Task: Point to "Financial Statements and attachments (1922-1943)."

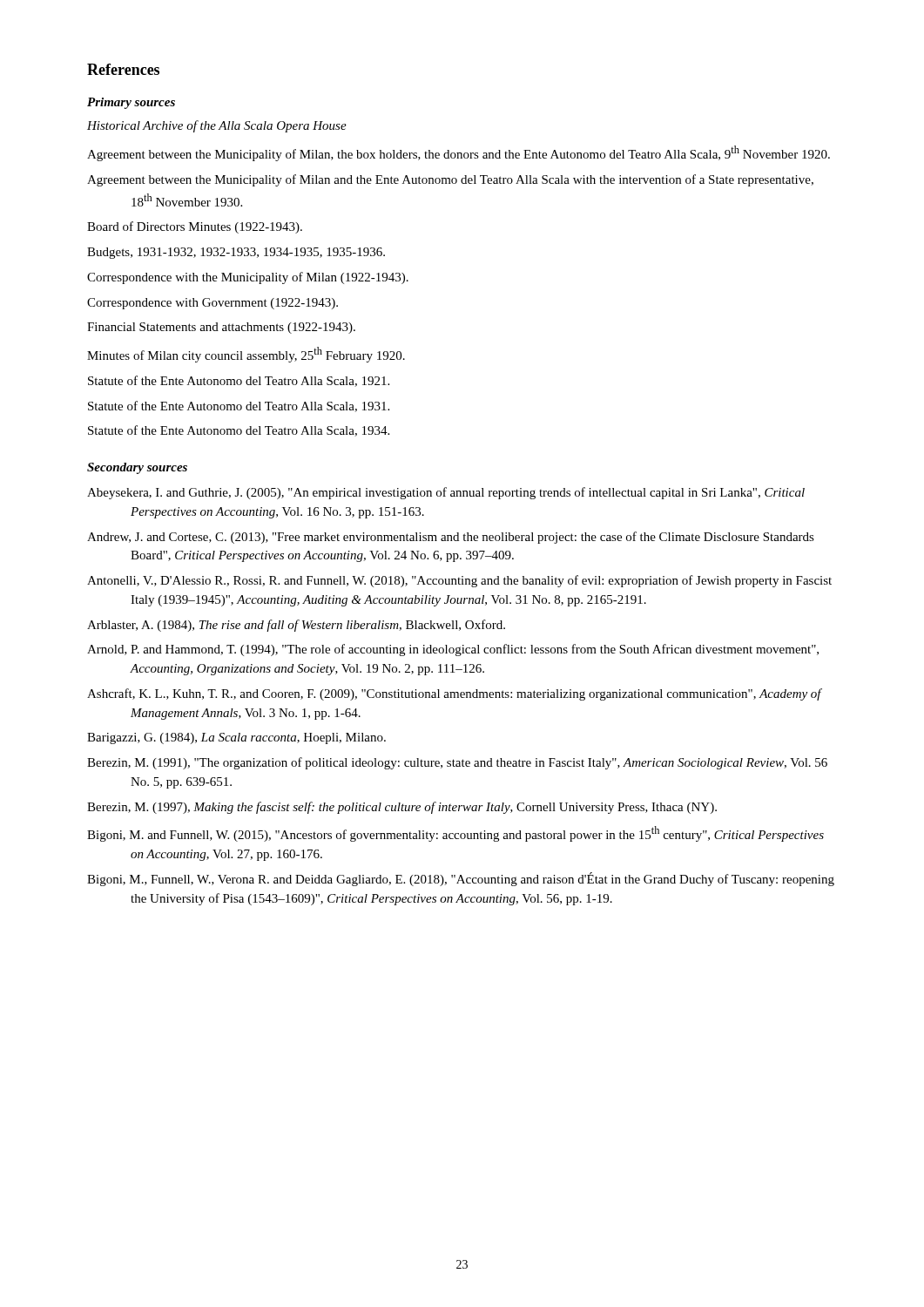Action: coord(222,327)
